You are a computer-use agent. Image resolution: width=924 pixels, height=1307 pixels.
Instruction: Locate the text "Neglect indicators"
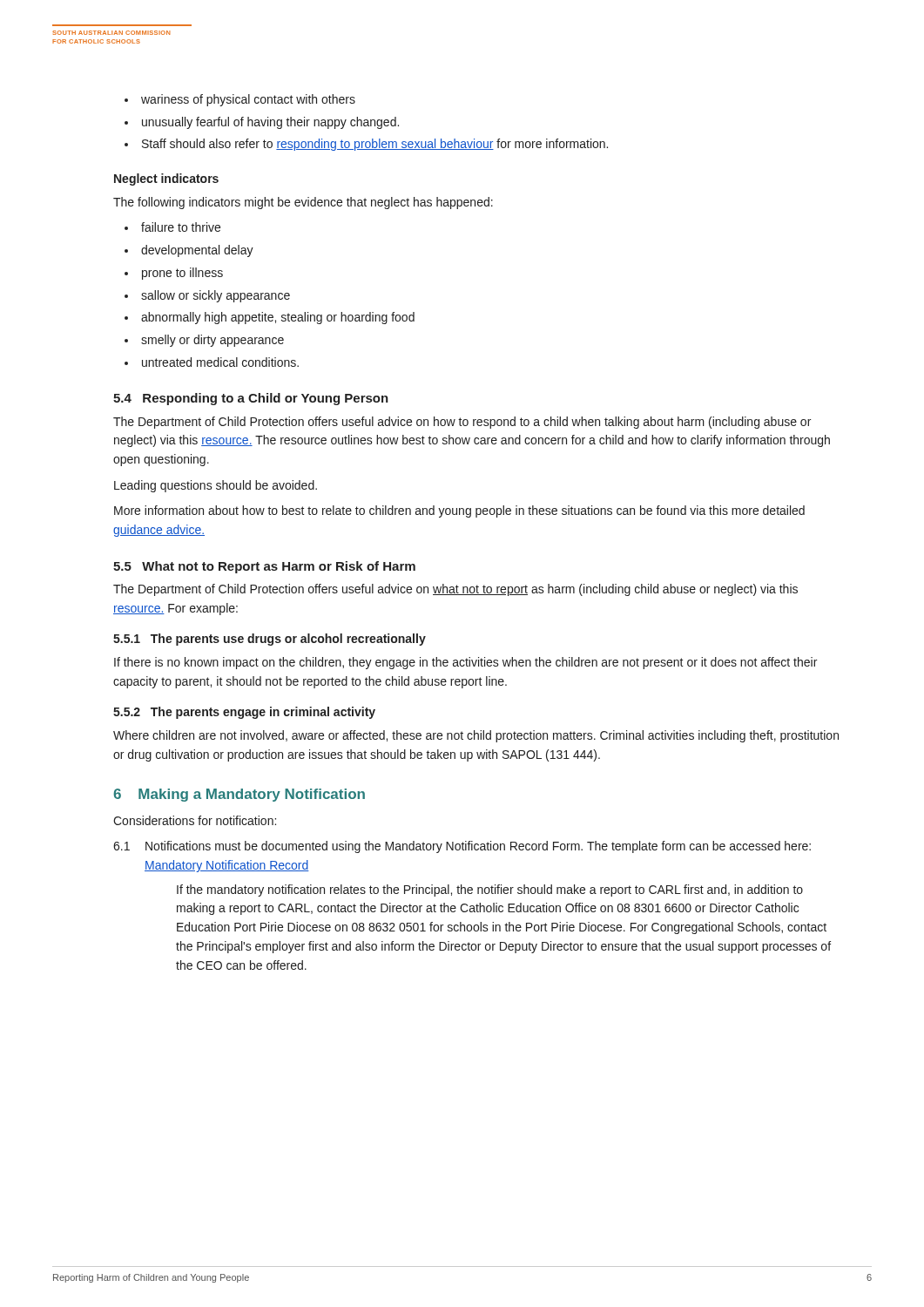click(x=166, y=179)
